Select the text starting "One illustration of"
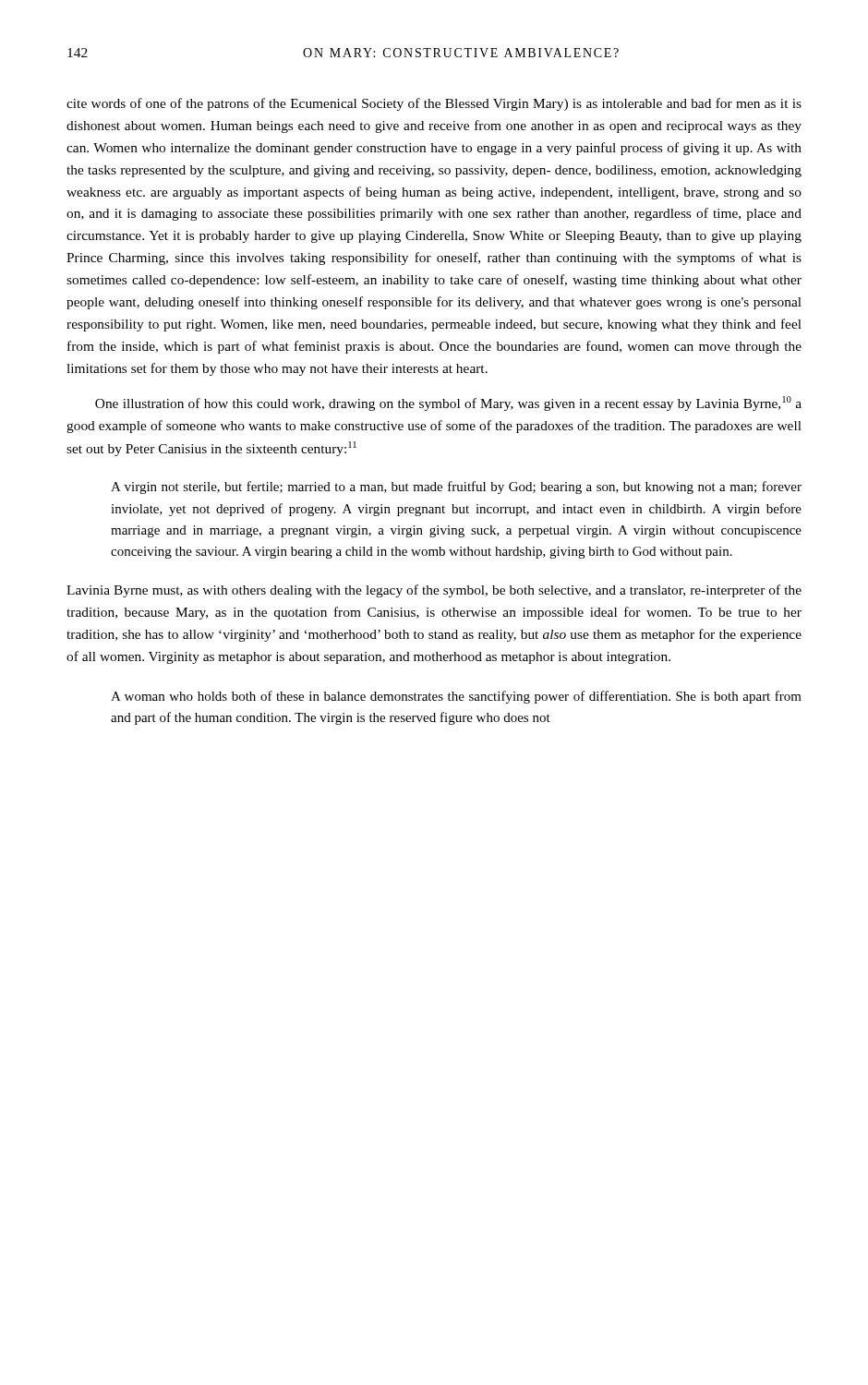 [434, 426]
